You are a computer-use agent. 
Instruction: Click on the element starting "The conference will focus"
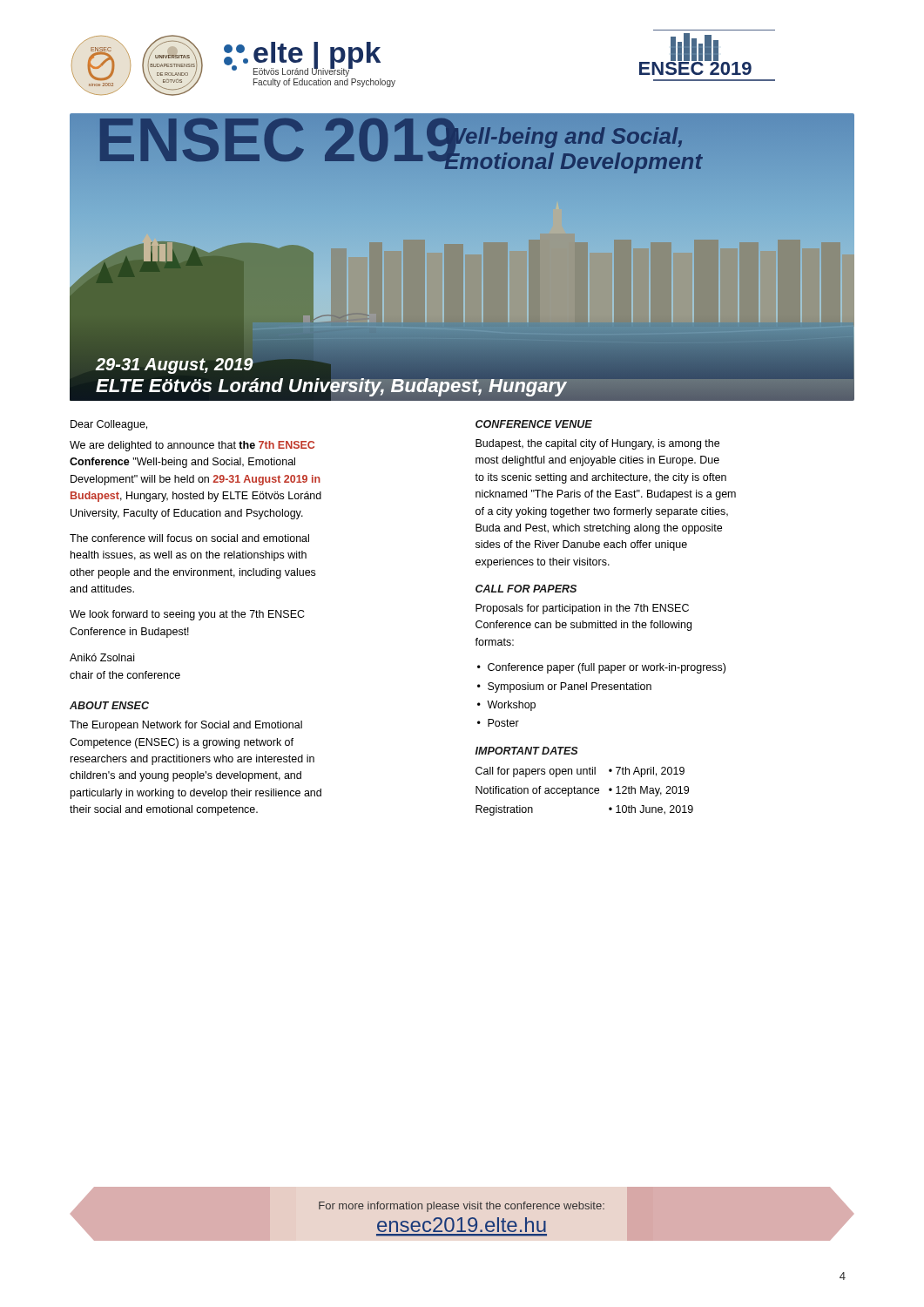point(193,564)
